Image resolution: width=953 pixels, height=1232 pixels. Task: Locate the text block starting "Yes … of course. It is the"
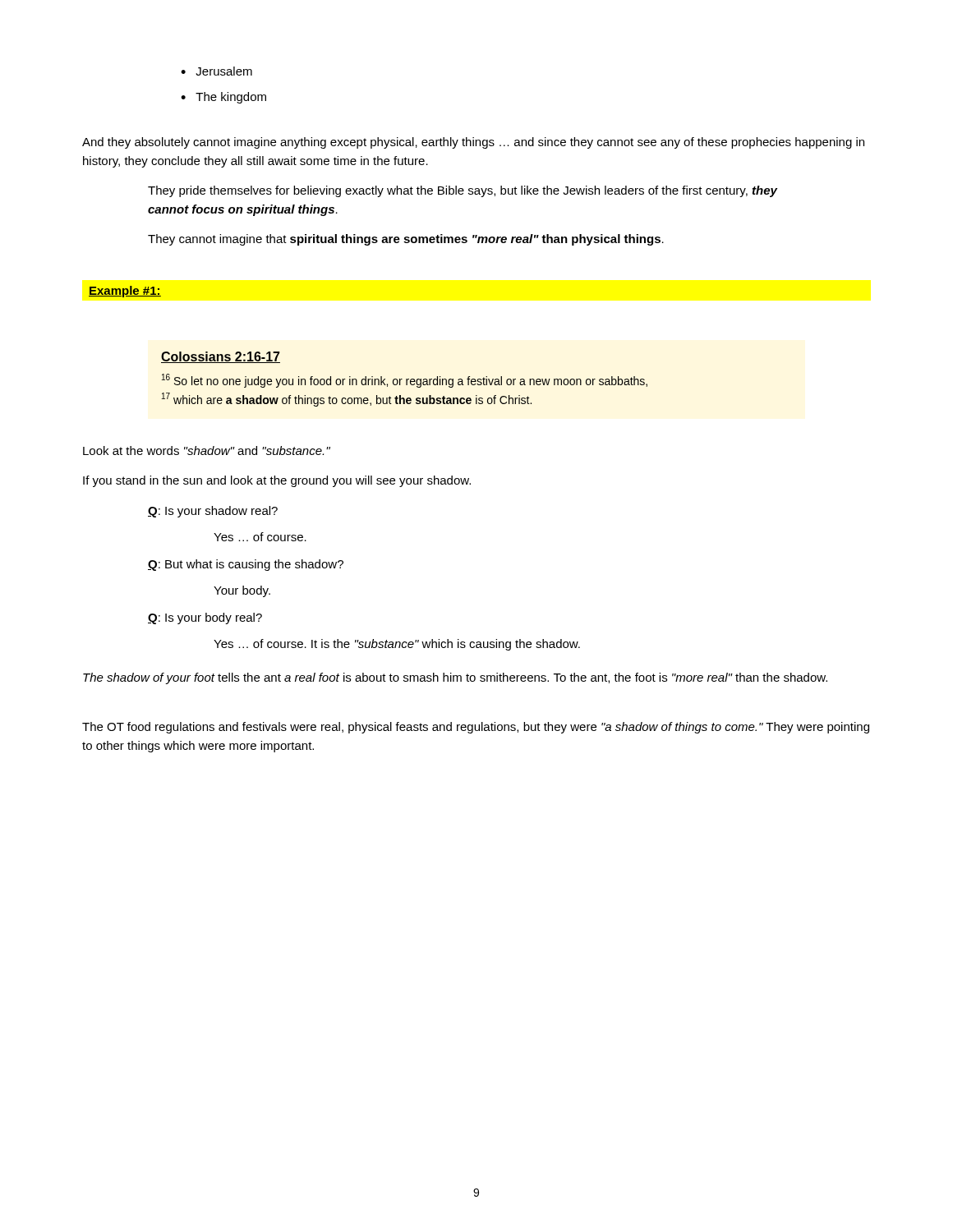click(x=397, y=644)
